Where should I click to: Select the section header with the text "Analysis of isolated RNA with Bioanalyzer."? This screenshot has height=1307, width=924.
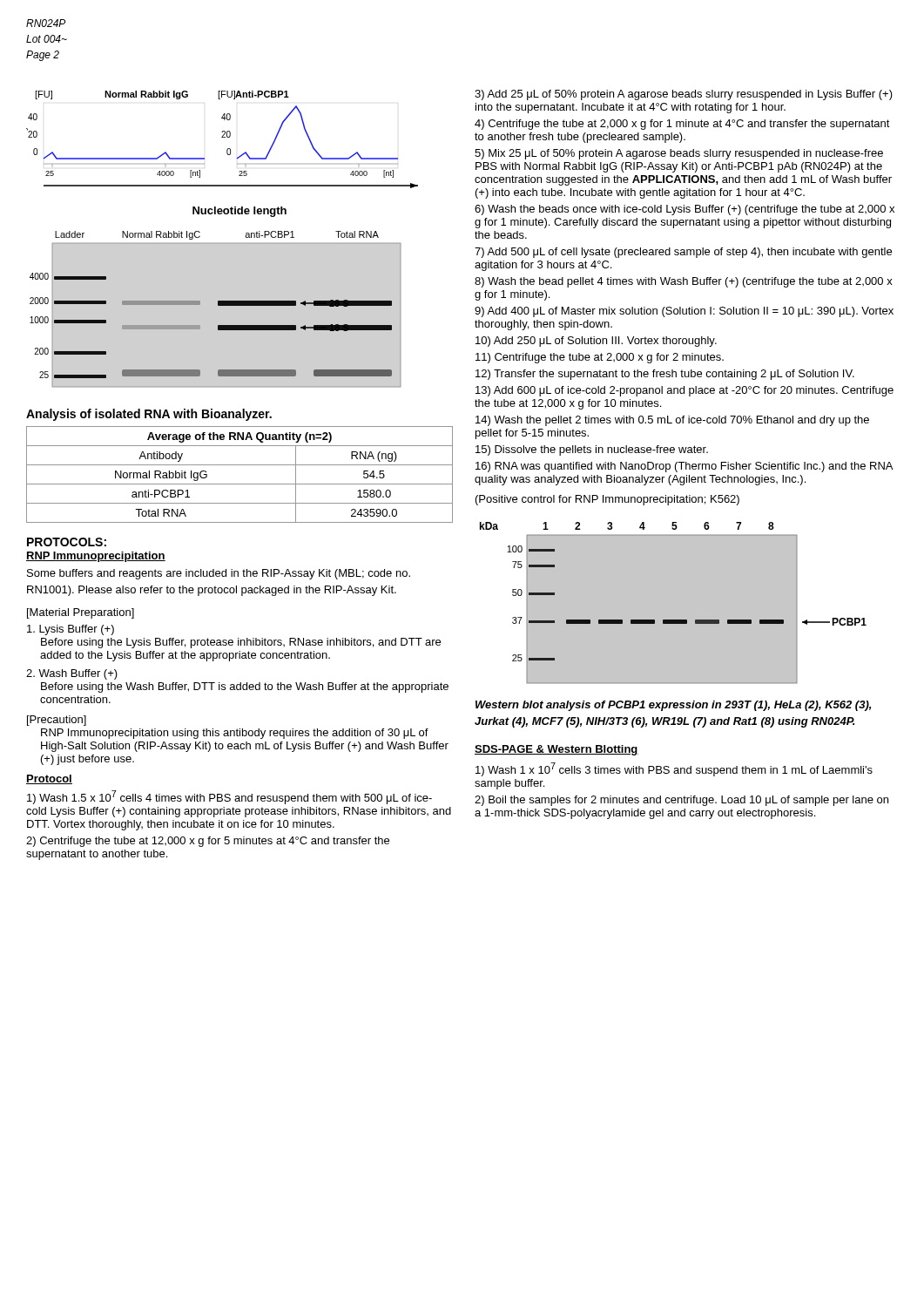[x=149, y=414]
